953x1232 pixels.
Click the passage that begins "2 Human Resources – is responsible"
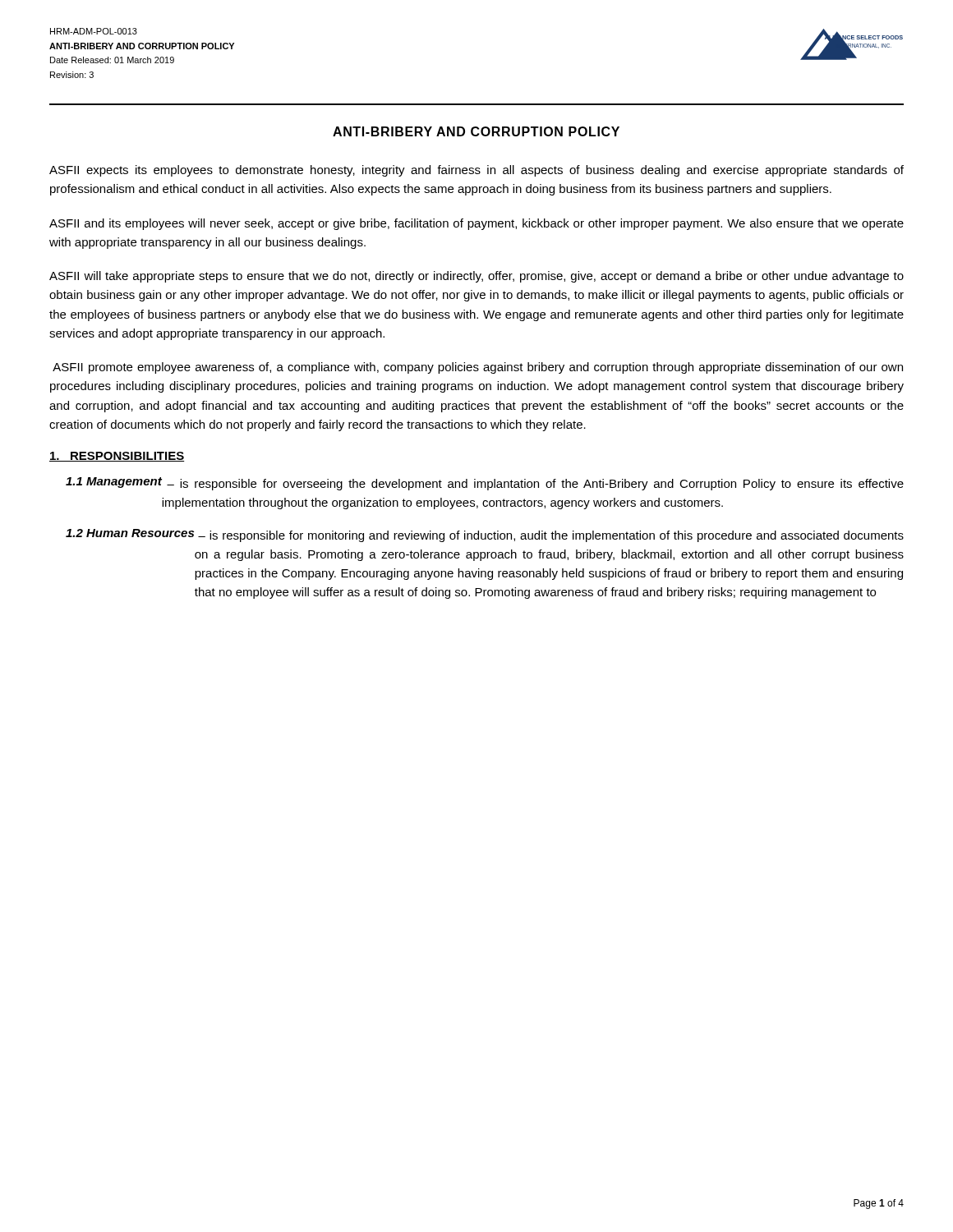point(485,563)
